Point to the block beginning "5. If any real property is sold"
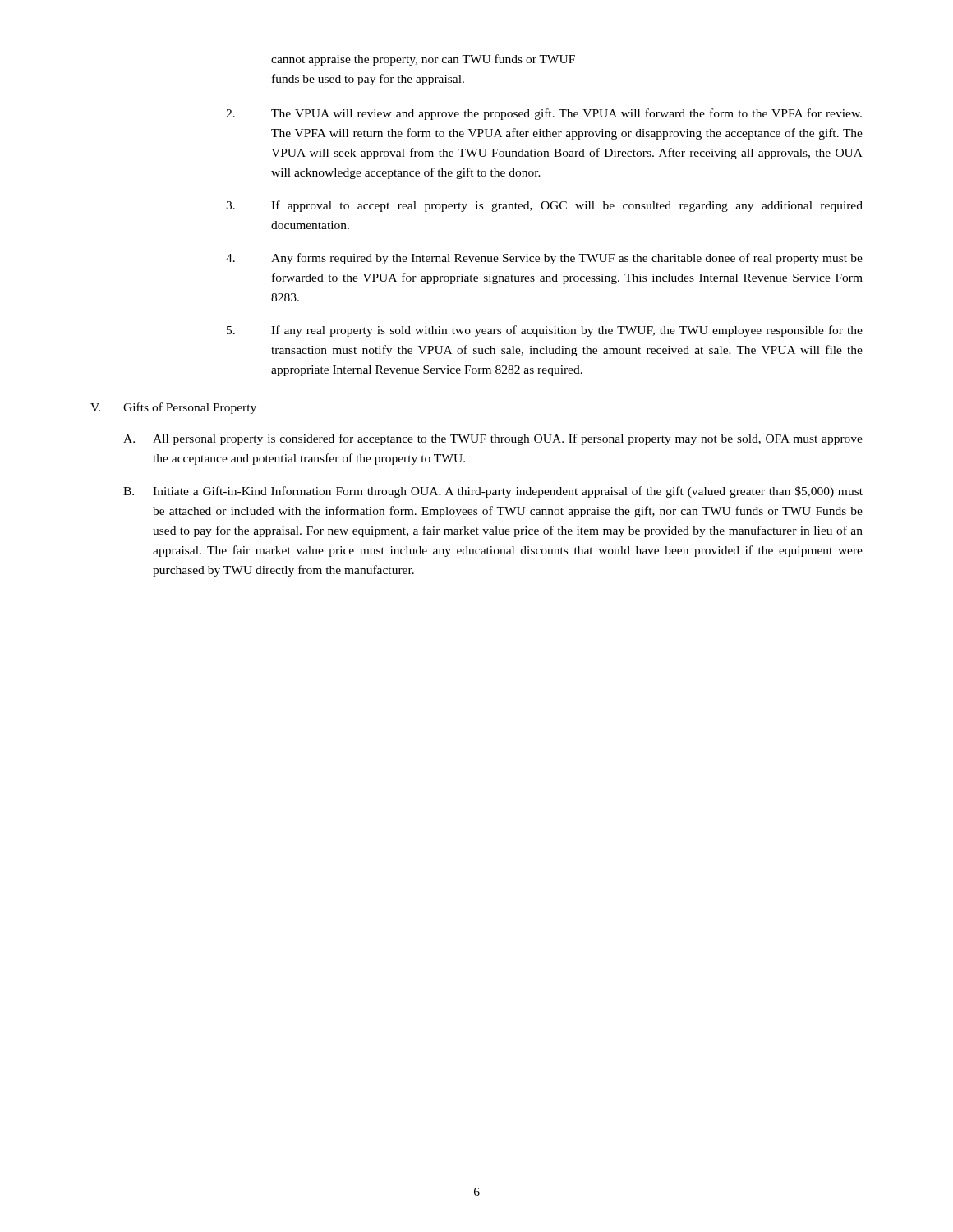The height and width of the screenshot is (1232, 953). point(544,350)
